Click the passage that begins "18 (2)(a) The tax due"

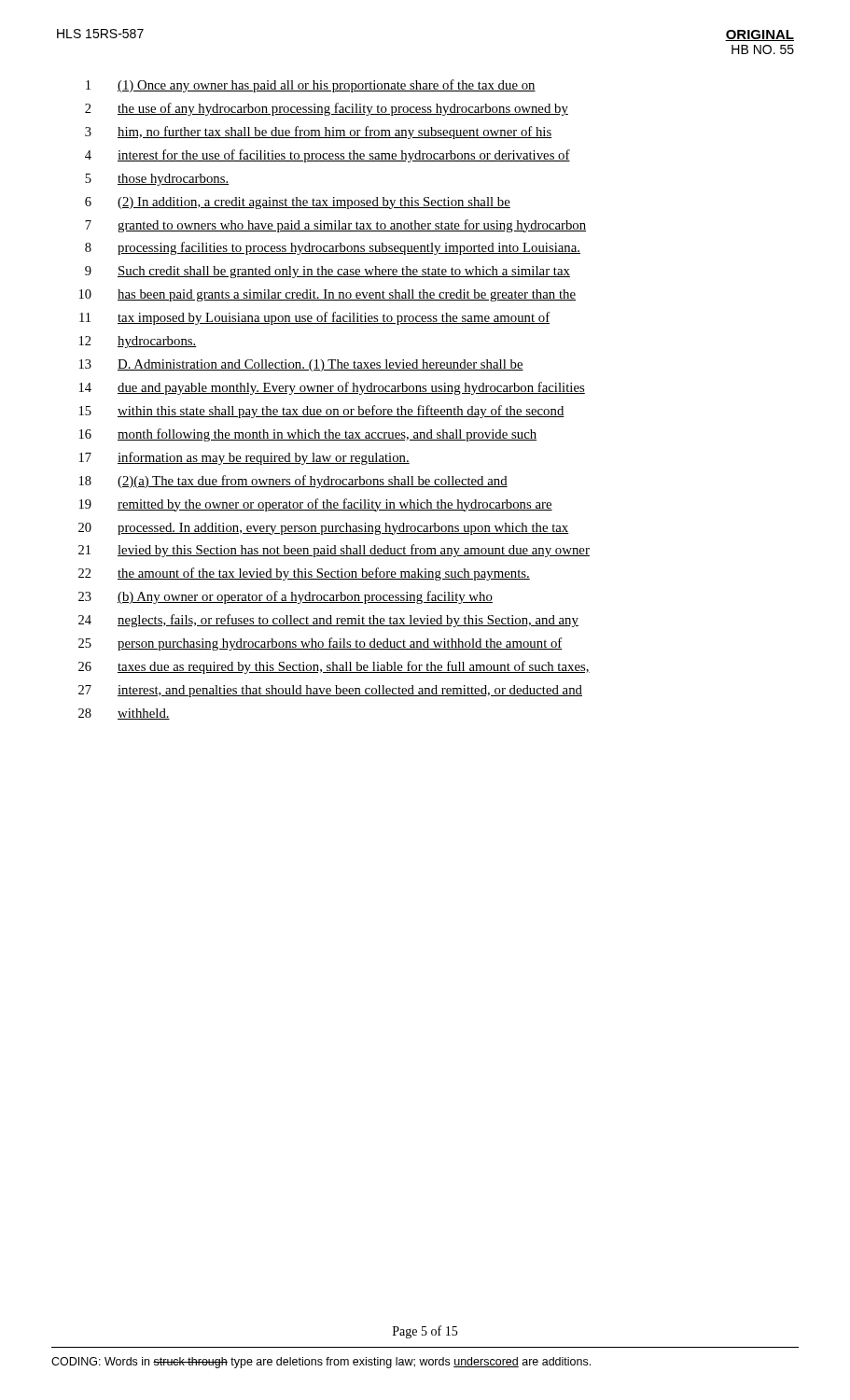(425, 481)
